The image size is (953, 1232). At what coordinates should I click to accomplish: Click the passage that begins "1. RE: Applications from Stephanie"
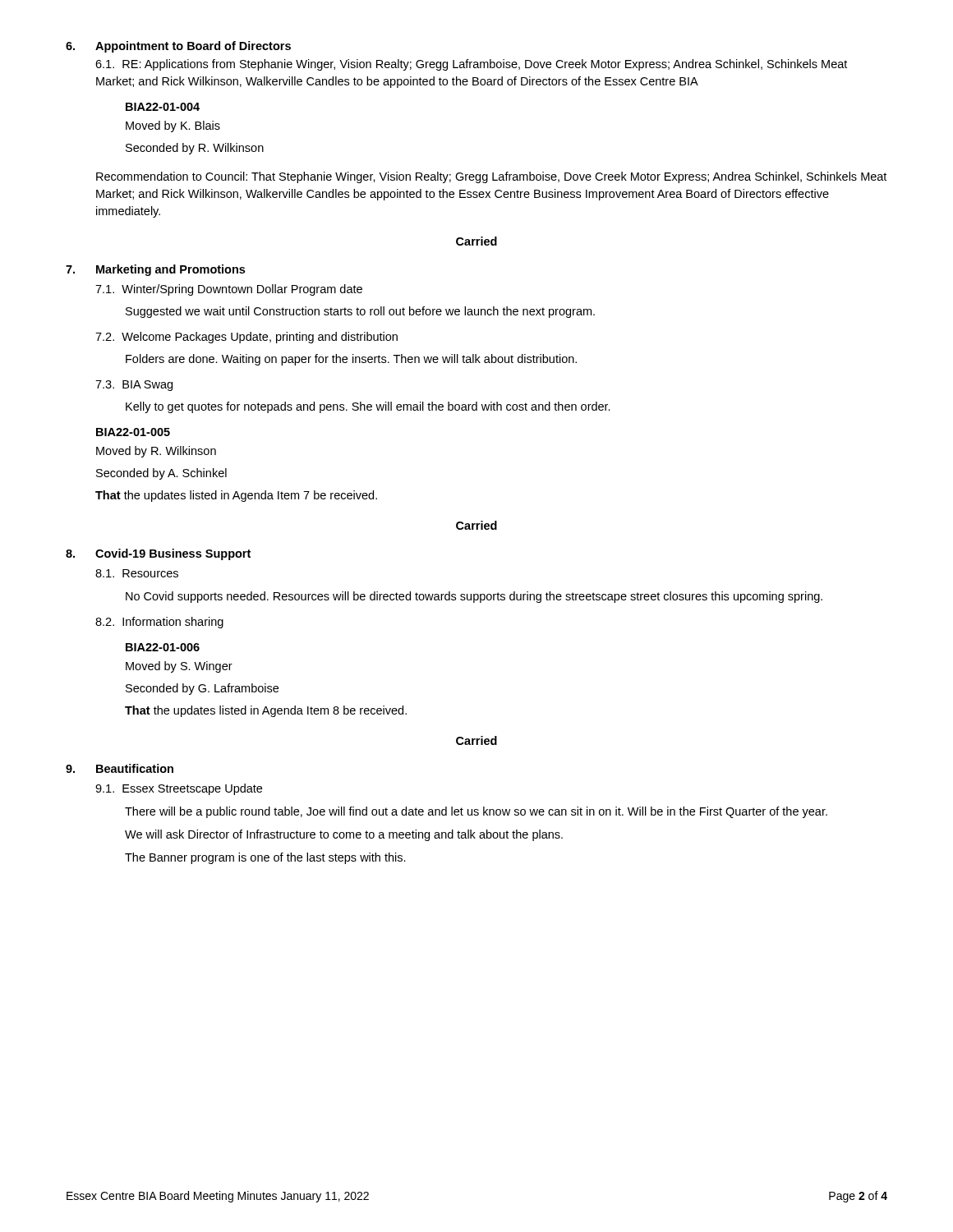coord(471,65)
